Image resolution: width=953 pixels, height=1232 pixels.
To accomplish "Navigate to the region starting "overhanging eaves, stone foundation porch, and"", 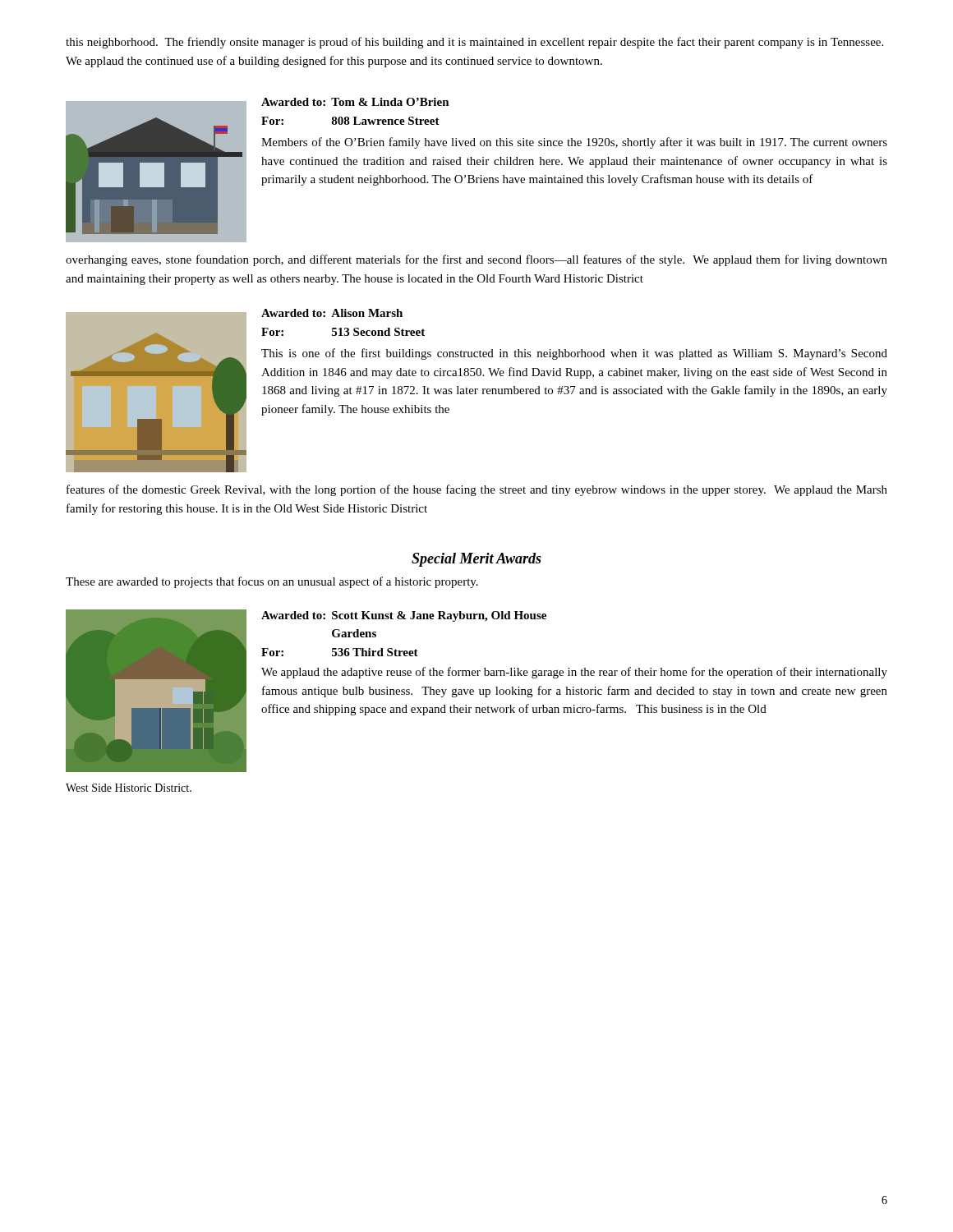I will [x=476, y=269].
